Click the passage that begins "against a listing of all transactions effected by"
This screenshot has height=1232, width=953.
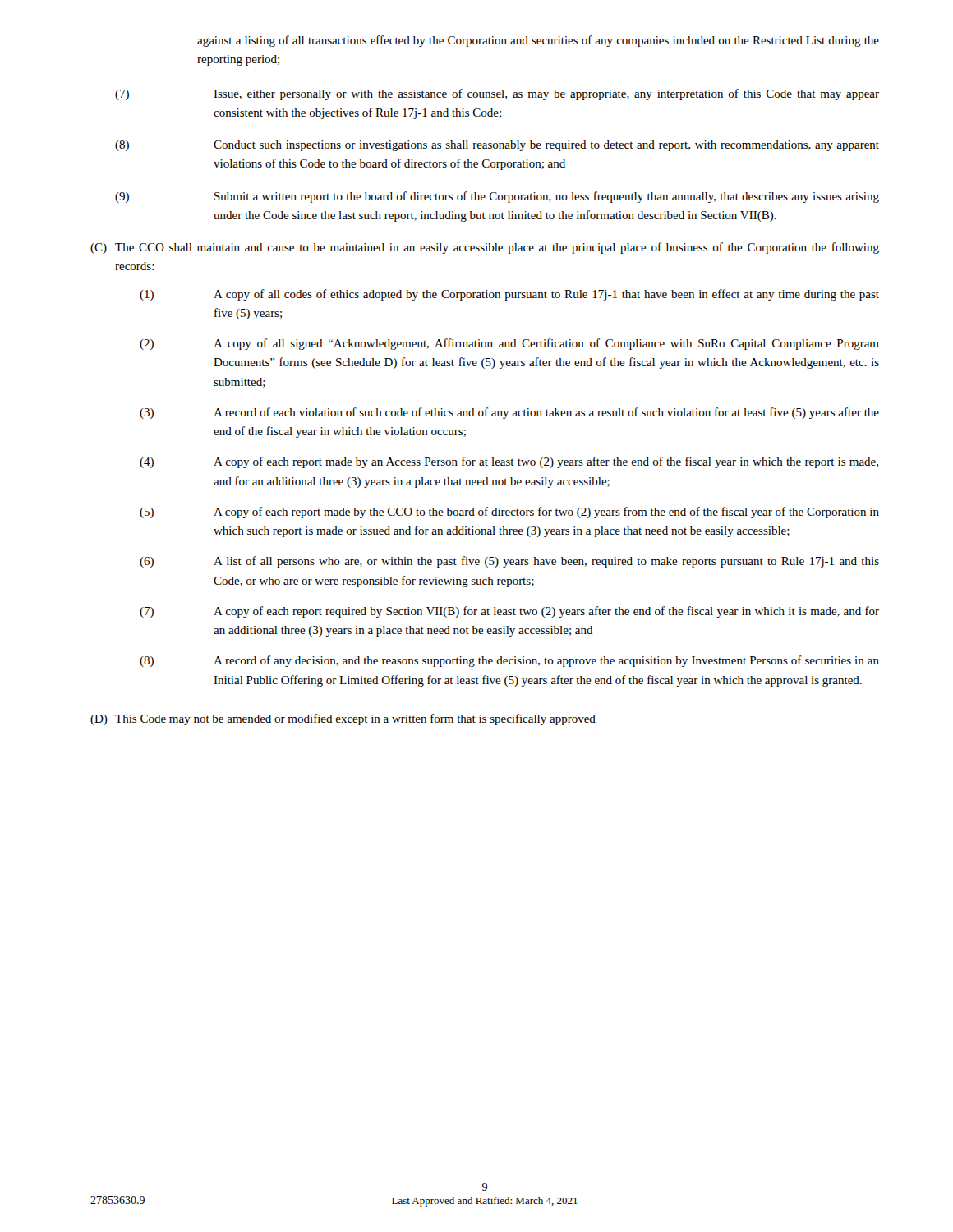(538, 50)
